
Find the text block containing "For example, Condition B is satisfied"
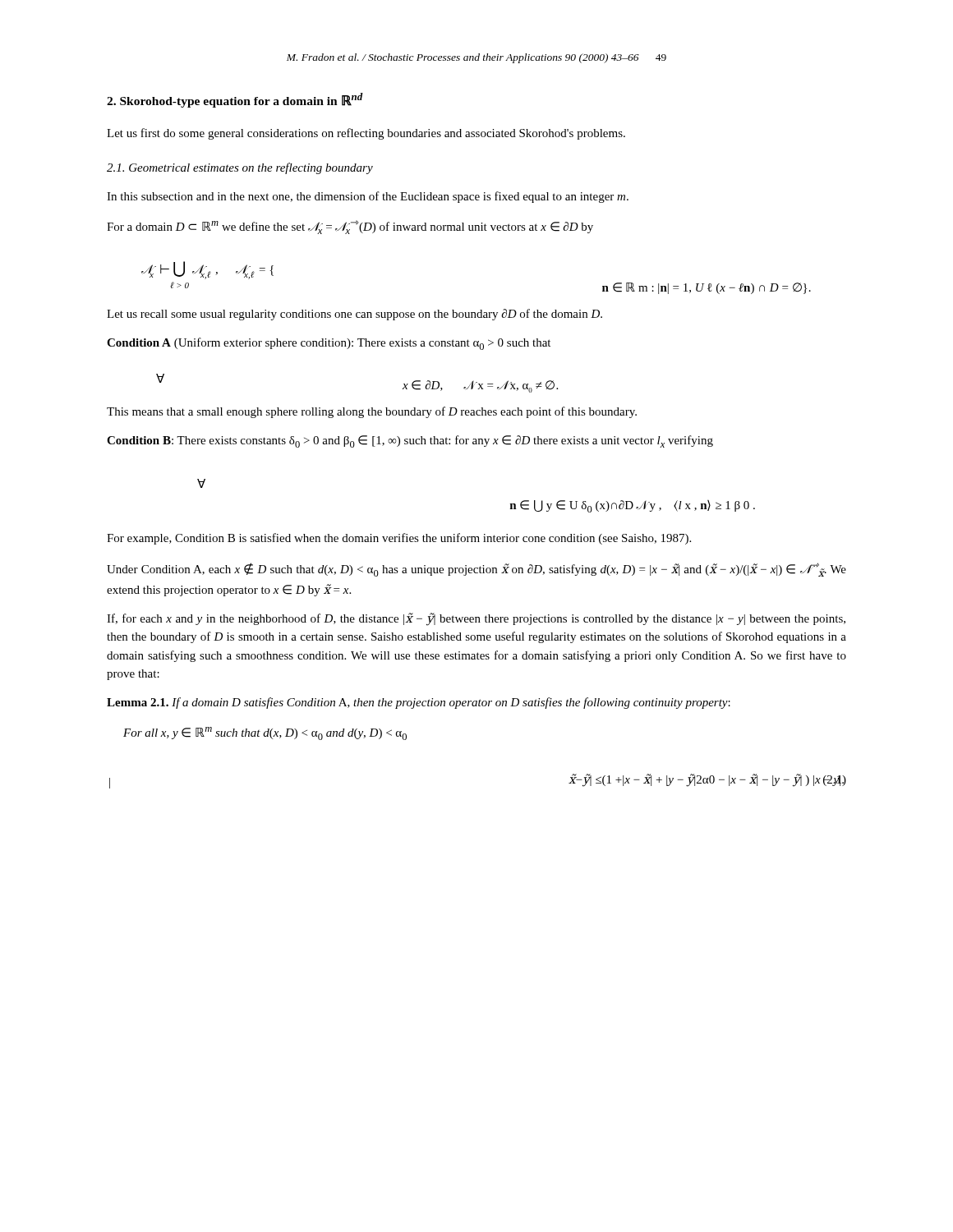[476, 606]
